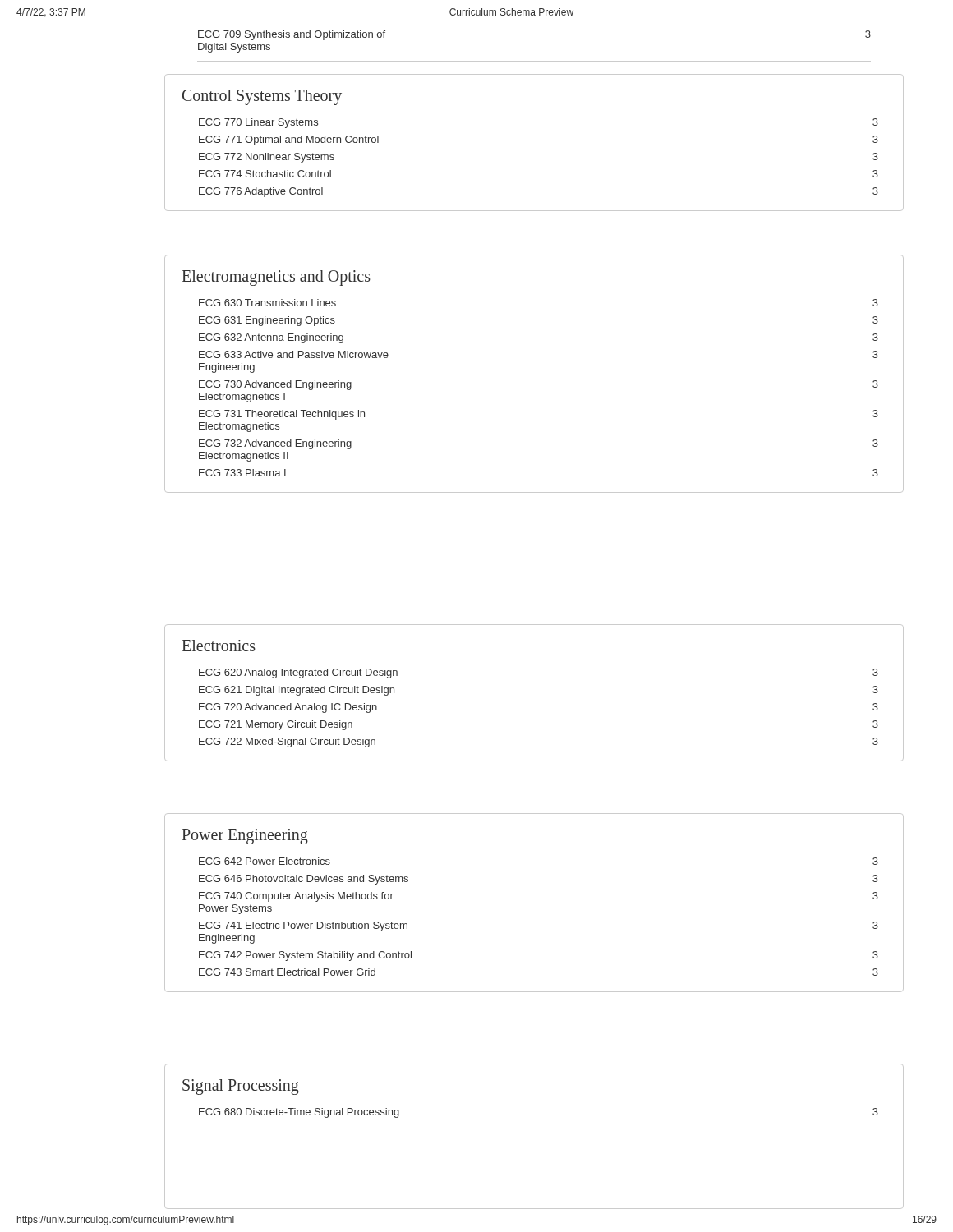Screen dimensions: 1232x953
Task: Click on the element starting "ECG 774 Stochastic Control 3"
Action: click(x=262, y=174)
